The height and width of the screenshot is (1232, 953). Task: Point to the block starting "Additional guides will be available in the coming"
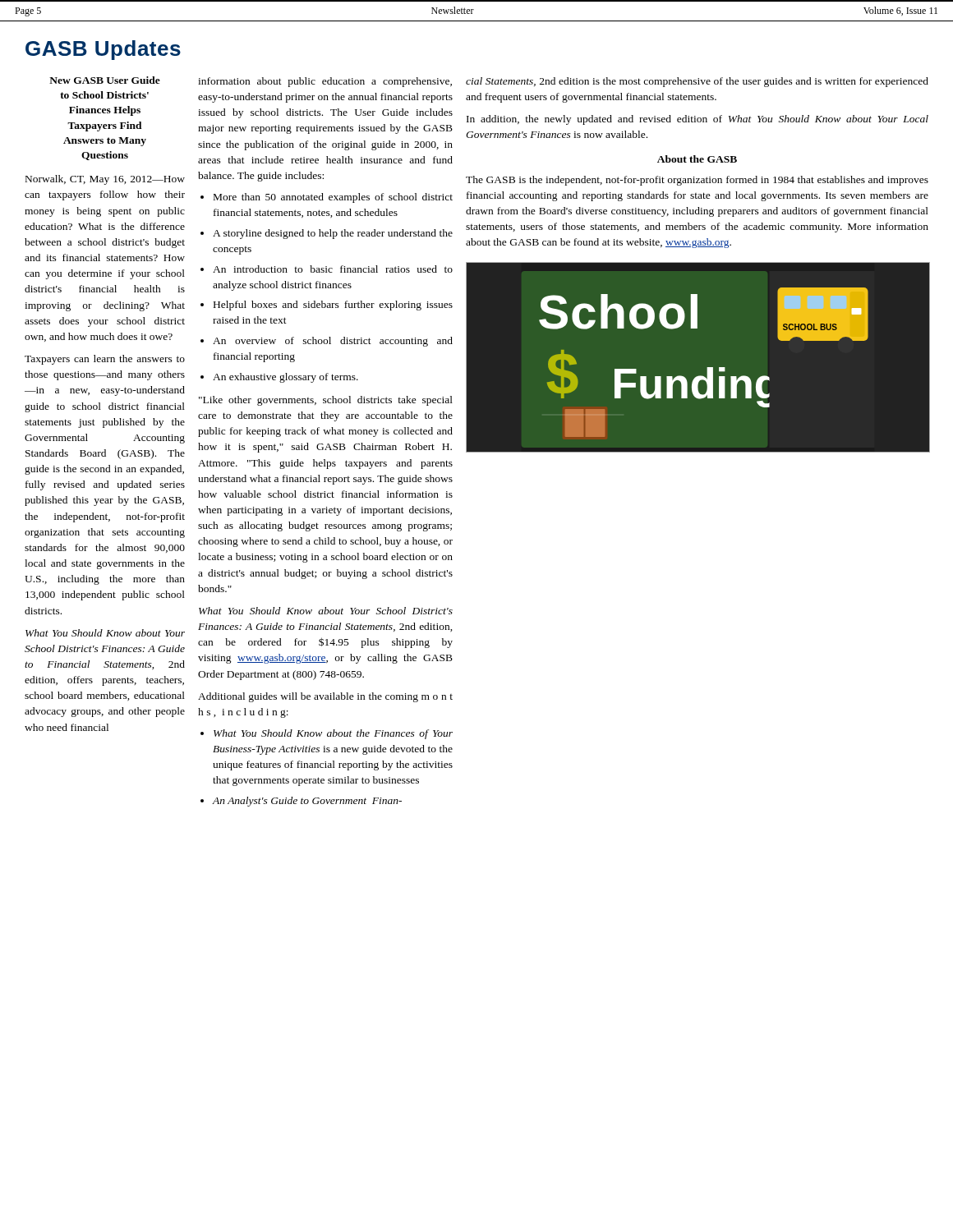tap(325, 704)
